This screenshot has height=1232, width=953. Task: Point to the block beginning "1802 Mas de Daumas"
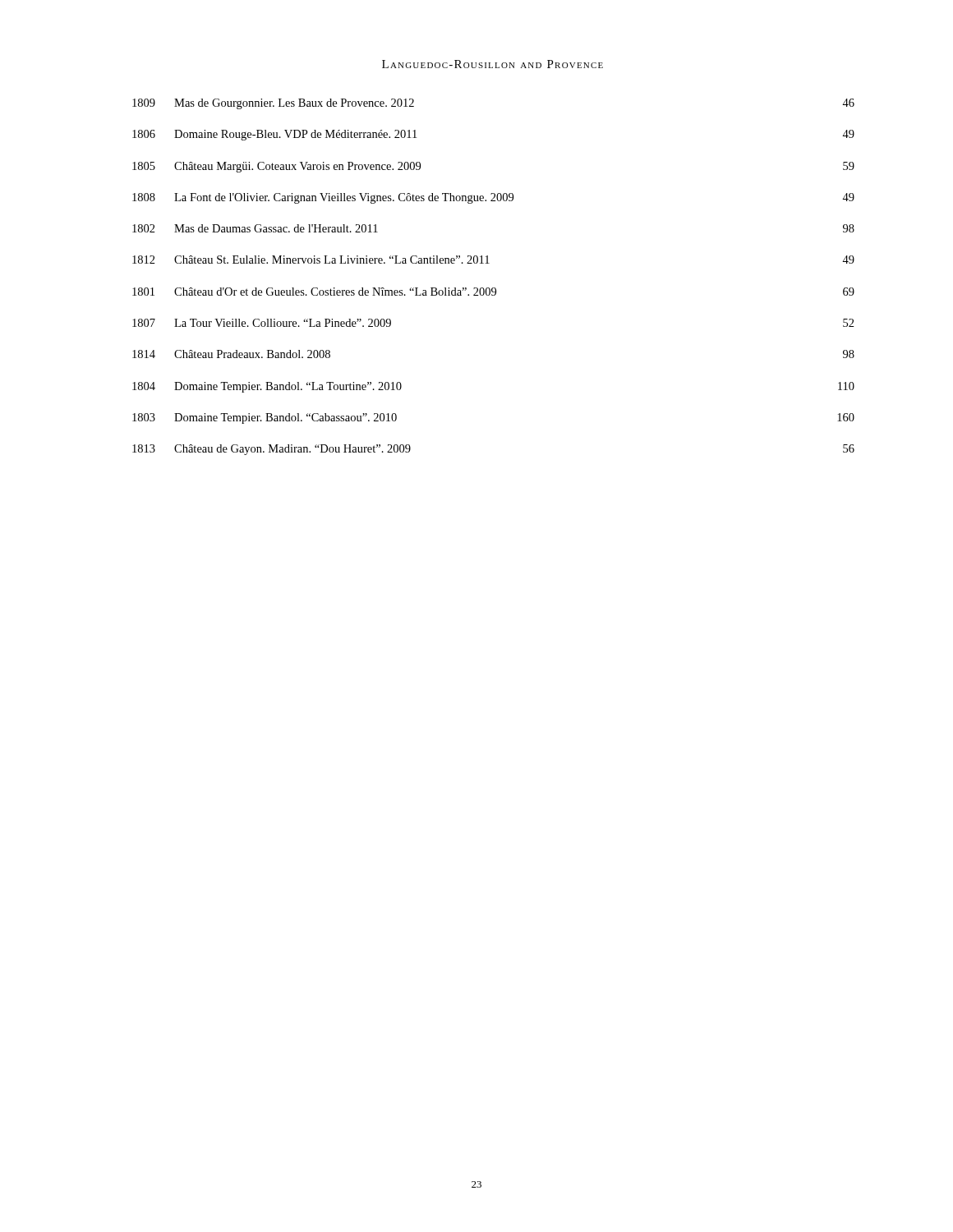145,228
